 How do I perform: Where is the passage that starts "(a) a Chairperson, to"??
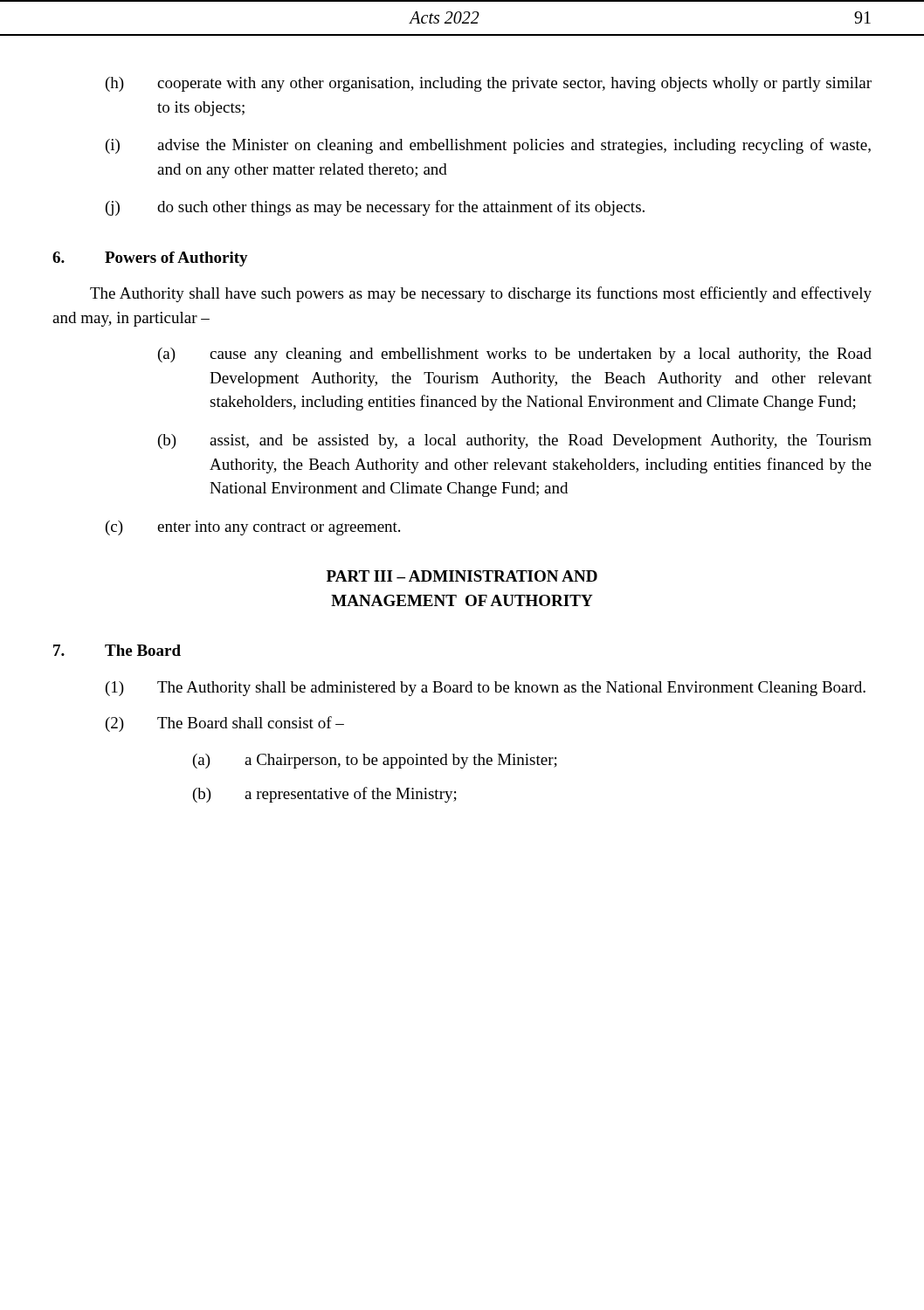point(532,760)
